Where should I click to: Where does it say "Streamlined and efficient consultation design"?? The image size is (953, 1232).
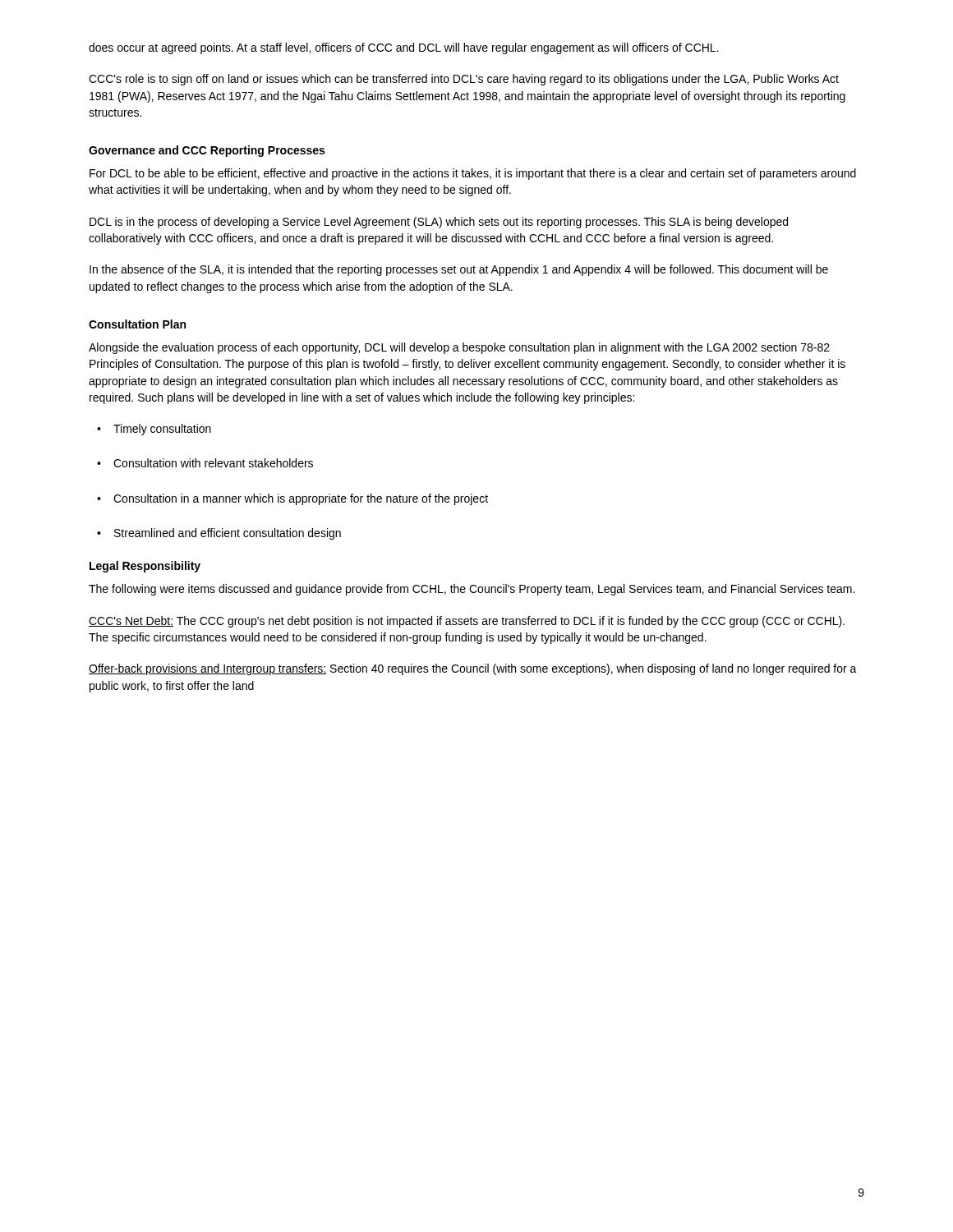point(219,534)
